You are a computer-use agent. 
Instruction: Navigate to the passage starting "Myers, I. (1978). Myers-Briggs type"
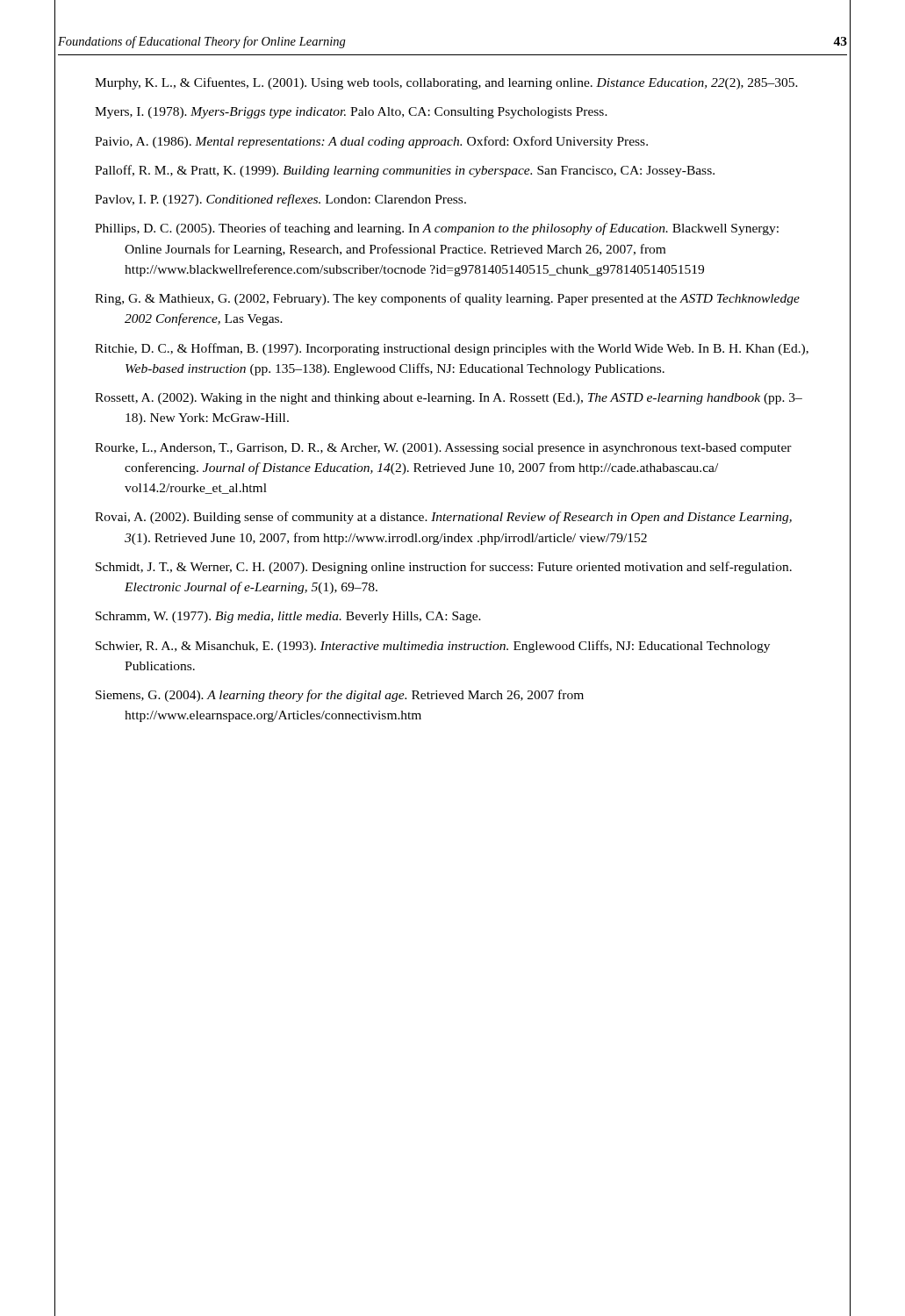(351, 111)
